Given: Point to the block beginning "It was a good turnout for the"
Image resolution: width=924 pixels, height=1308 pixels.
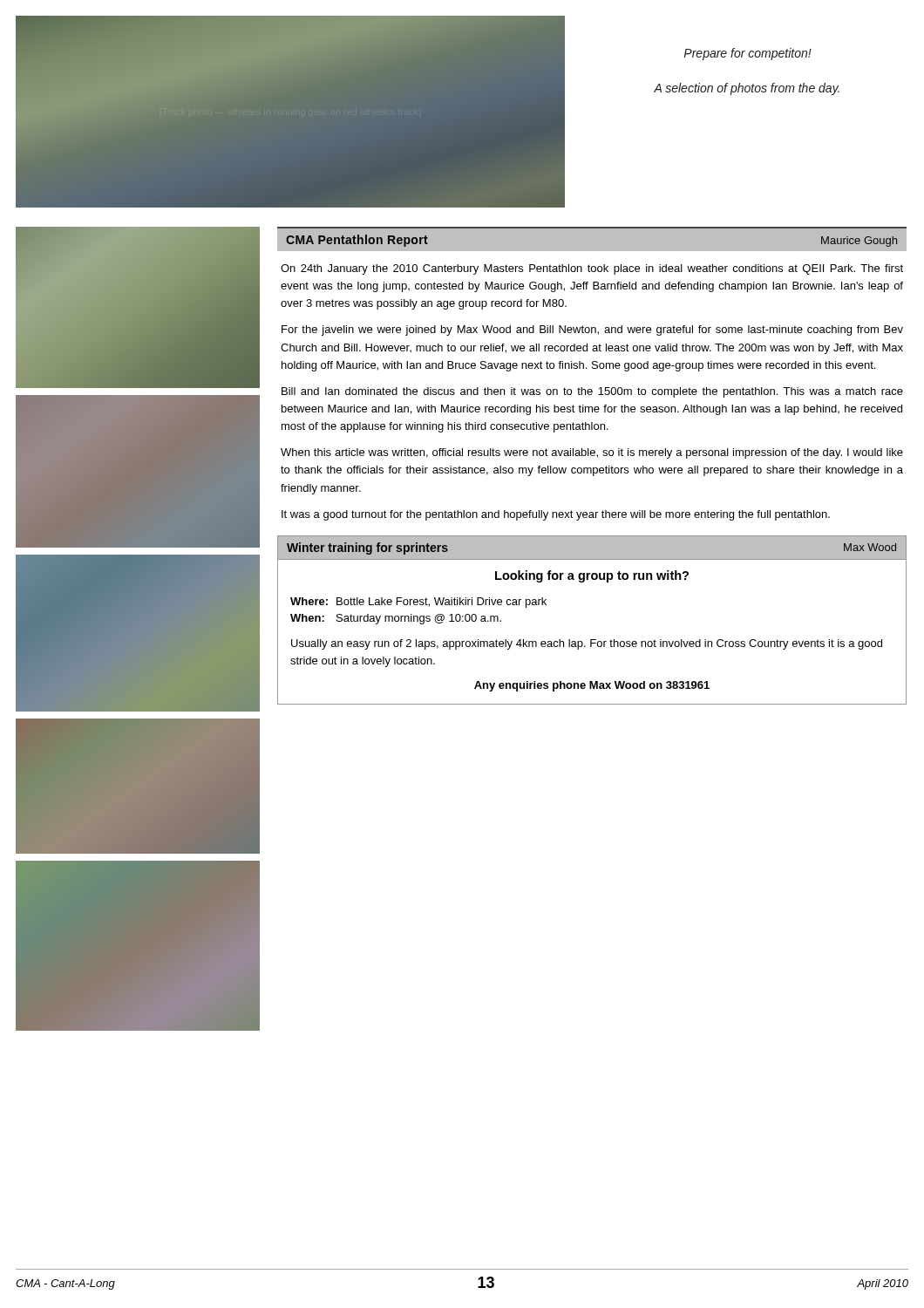Looking at the screenshot, I should (556, 514).
